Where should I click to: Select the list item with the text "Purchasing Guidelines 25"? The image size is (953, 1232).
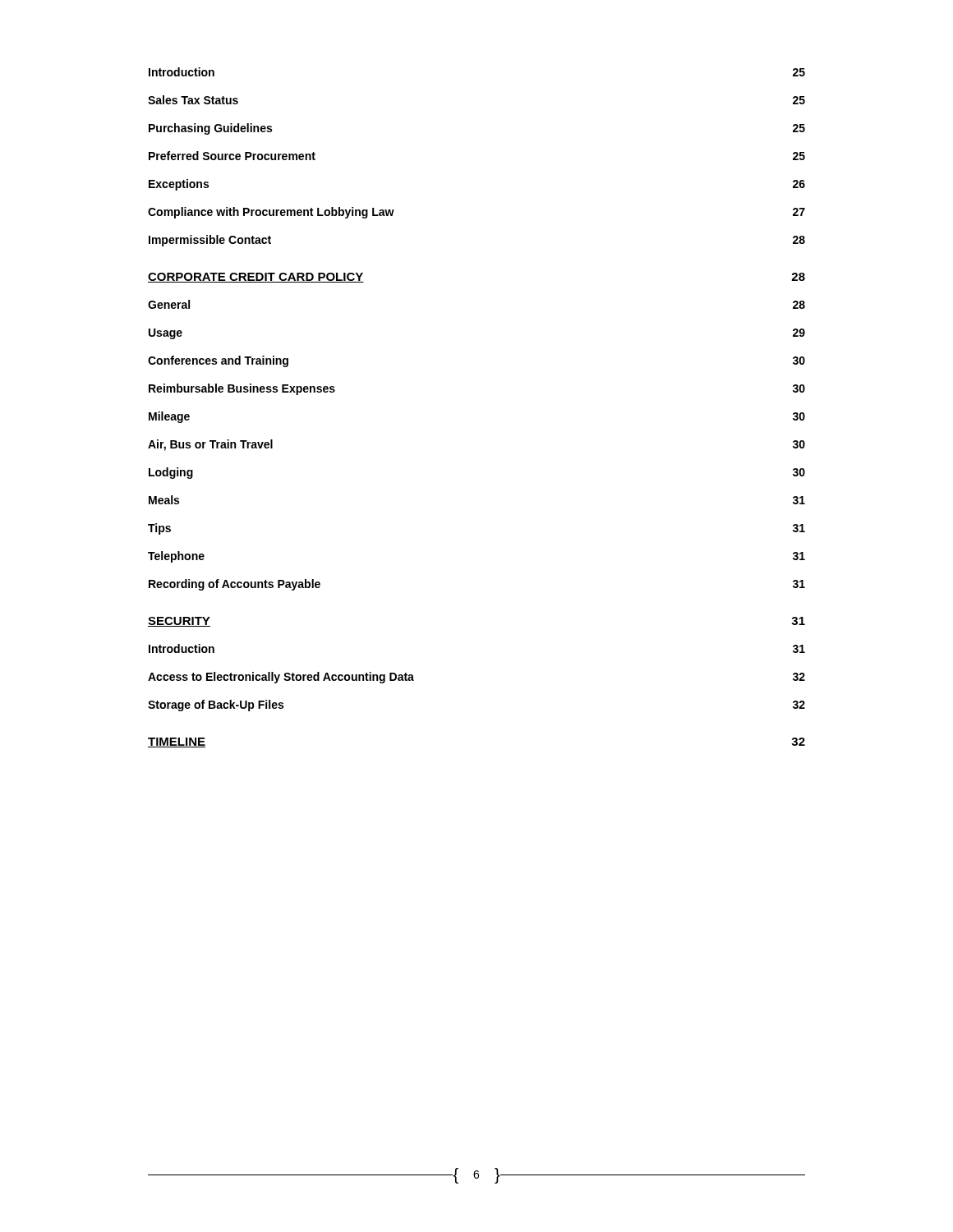coord(206,129)
